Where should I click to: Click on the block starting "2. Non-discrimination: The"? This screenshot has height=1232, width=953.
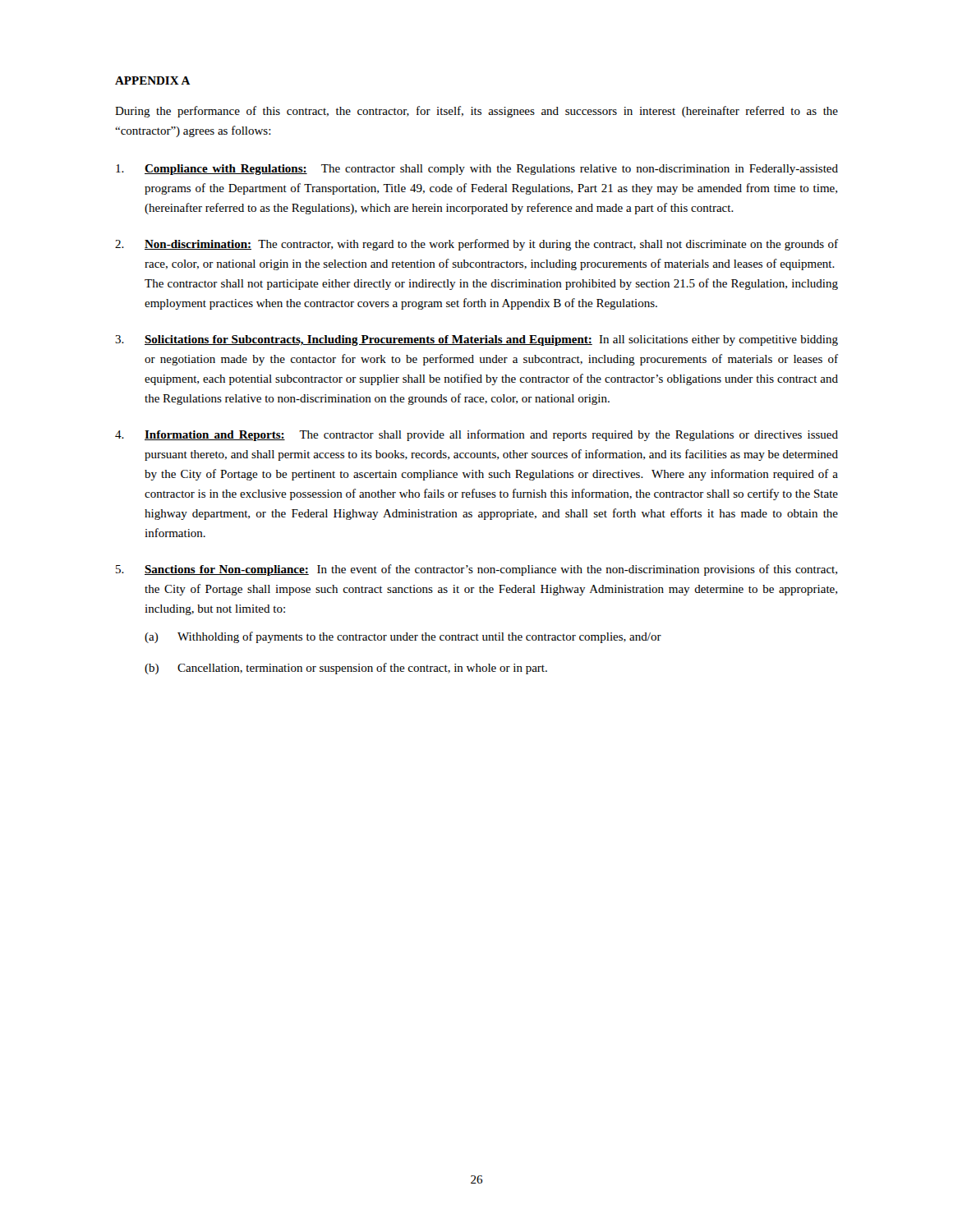[x=476, y=274]
